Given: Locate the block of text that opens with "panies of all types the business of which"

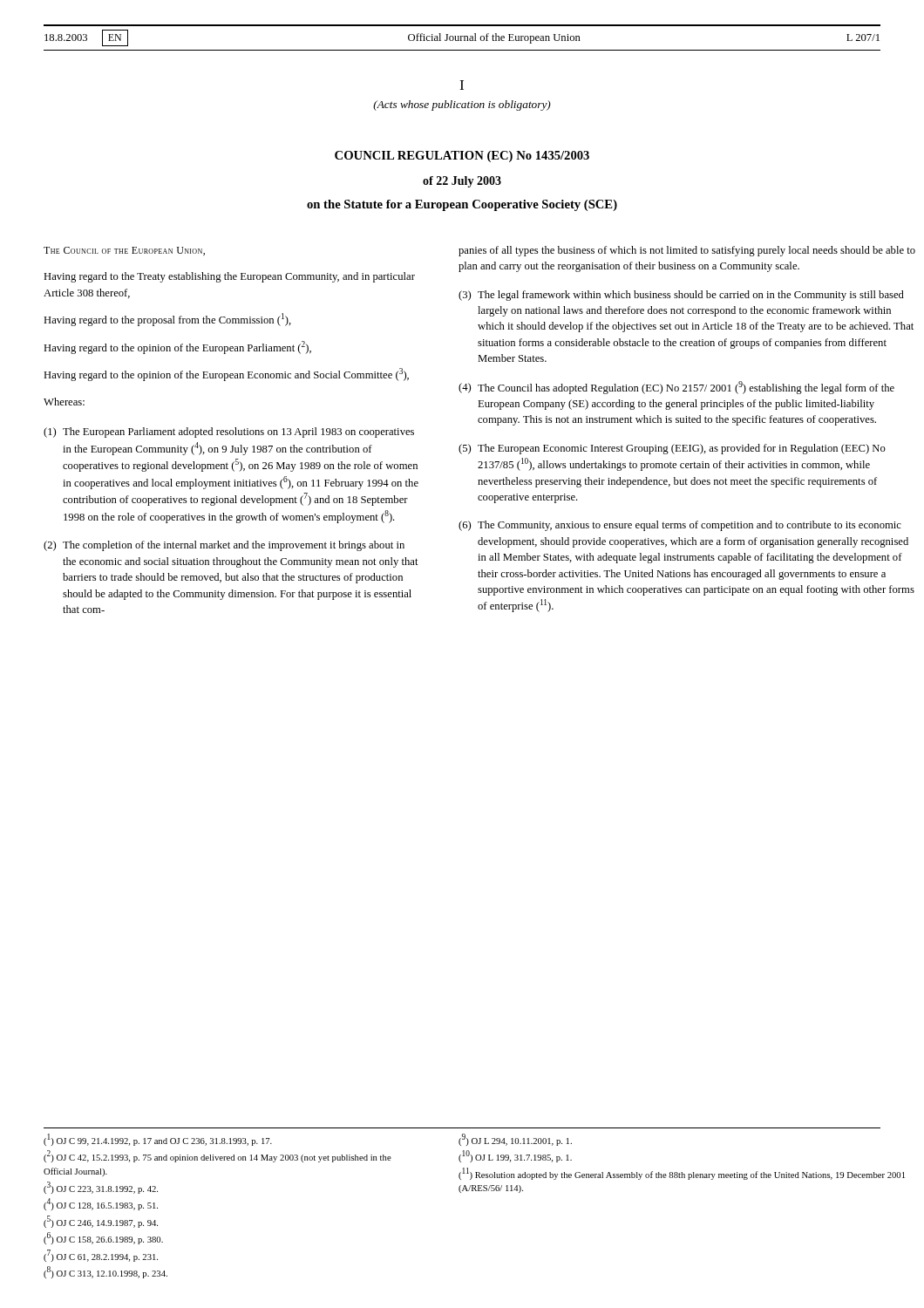Looking at the screenshot, I should (687, 258).
